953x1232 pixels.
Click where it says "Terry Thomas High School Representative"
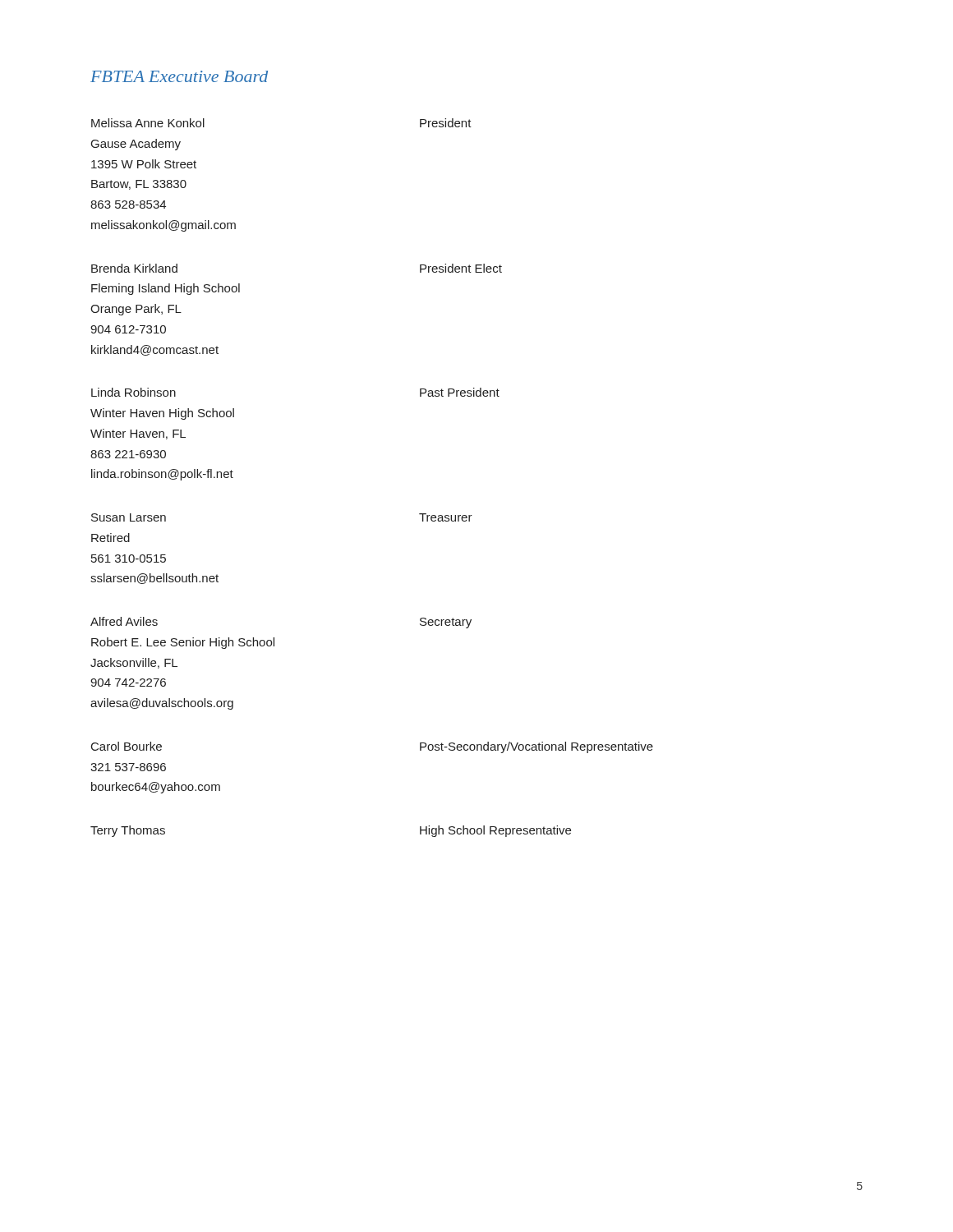pos(476,831)
